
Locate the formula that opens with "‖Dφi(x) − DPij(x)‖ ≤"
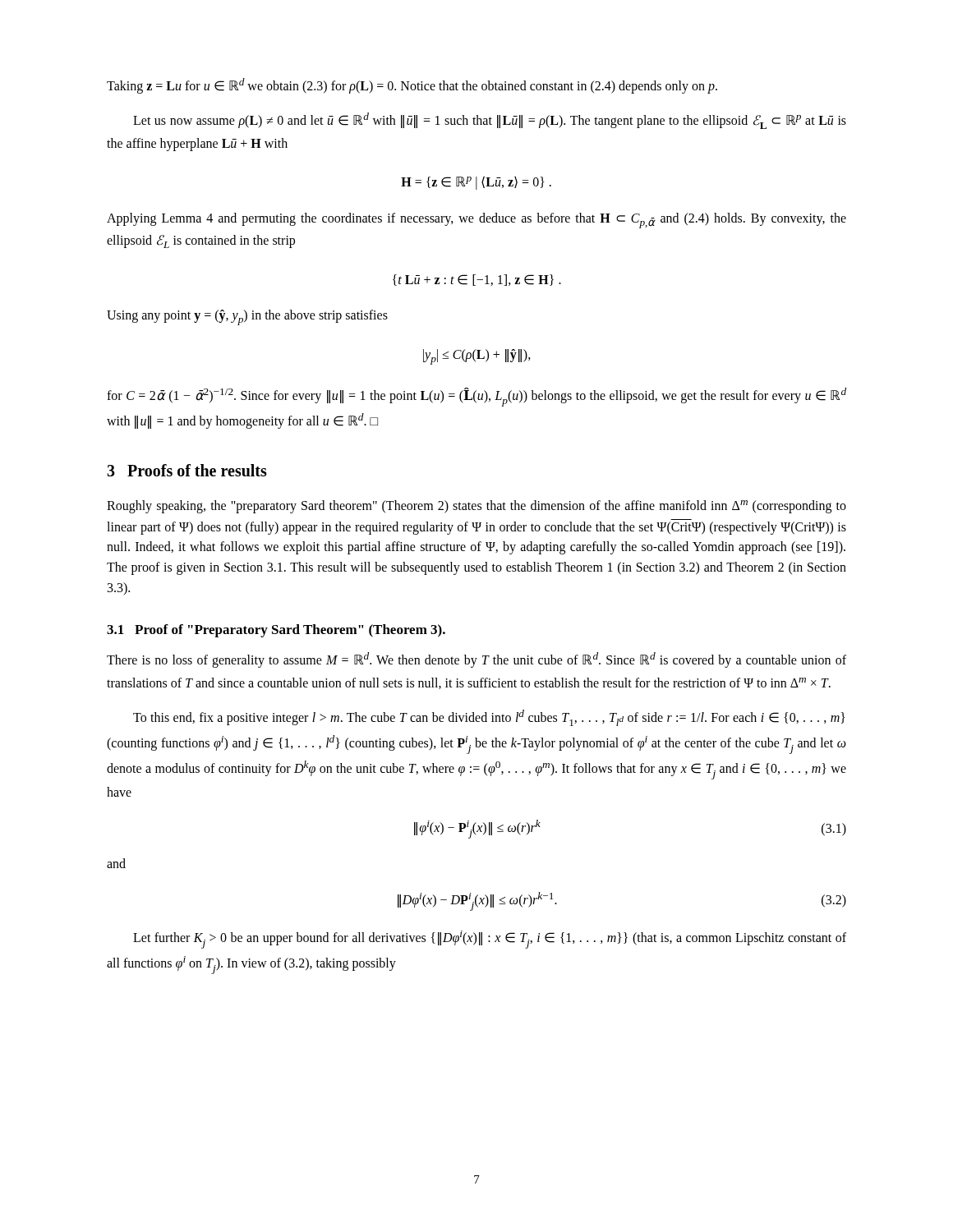[476, 900]
